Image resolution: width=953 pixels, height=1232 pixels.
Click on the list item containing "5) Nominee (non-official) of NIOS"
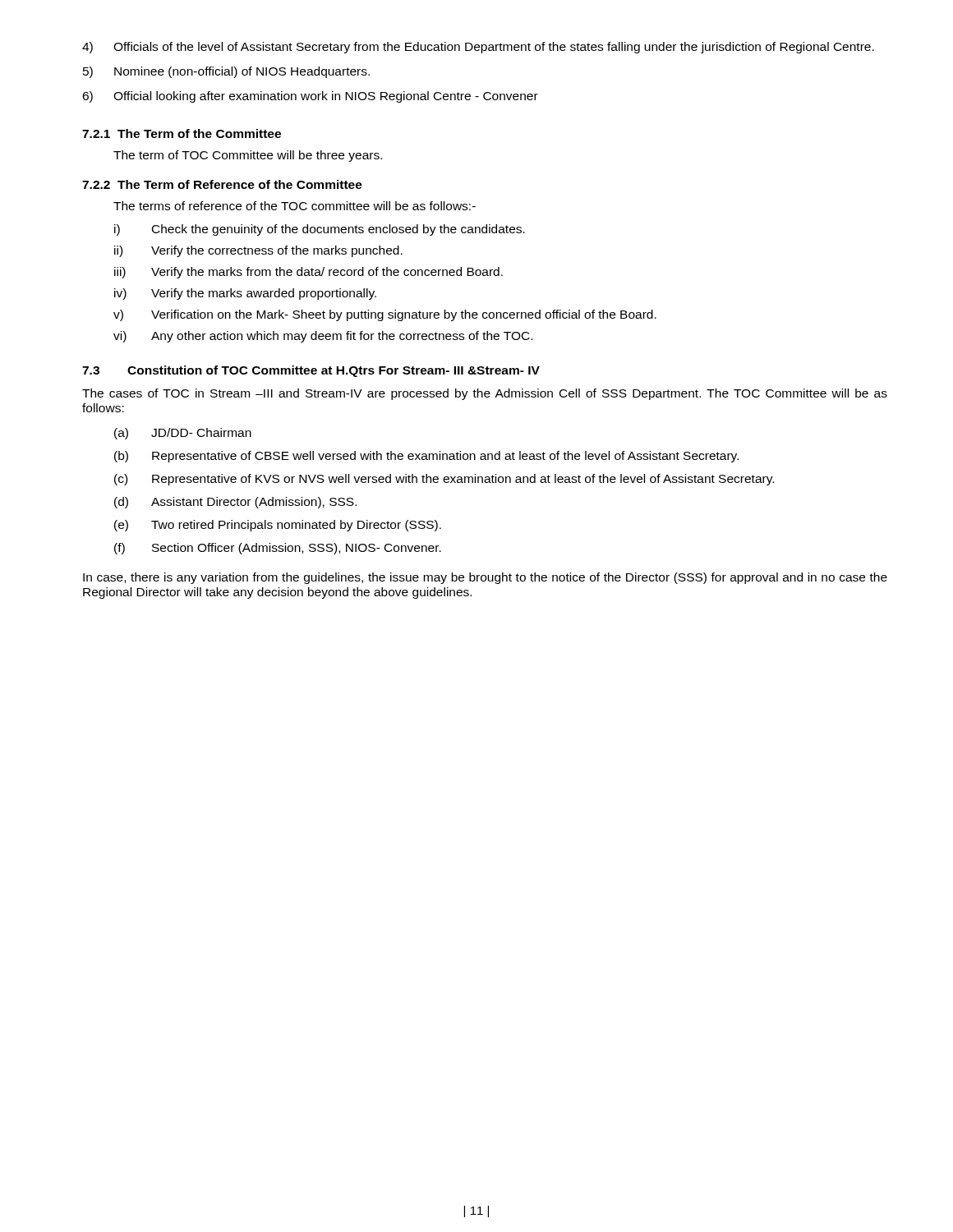(226, 72)
